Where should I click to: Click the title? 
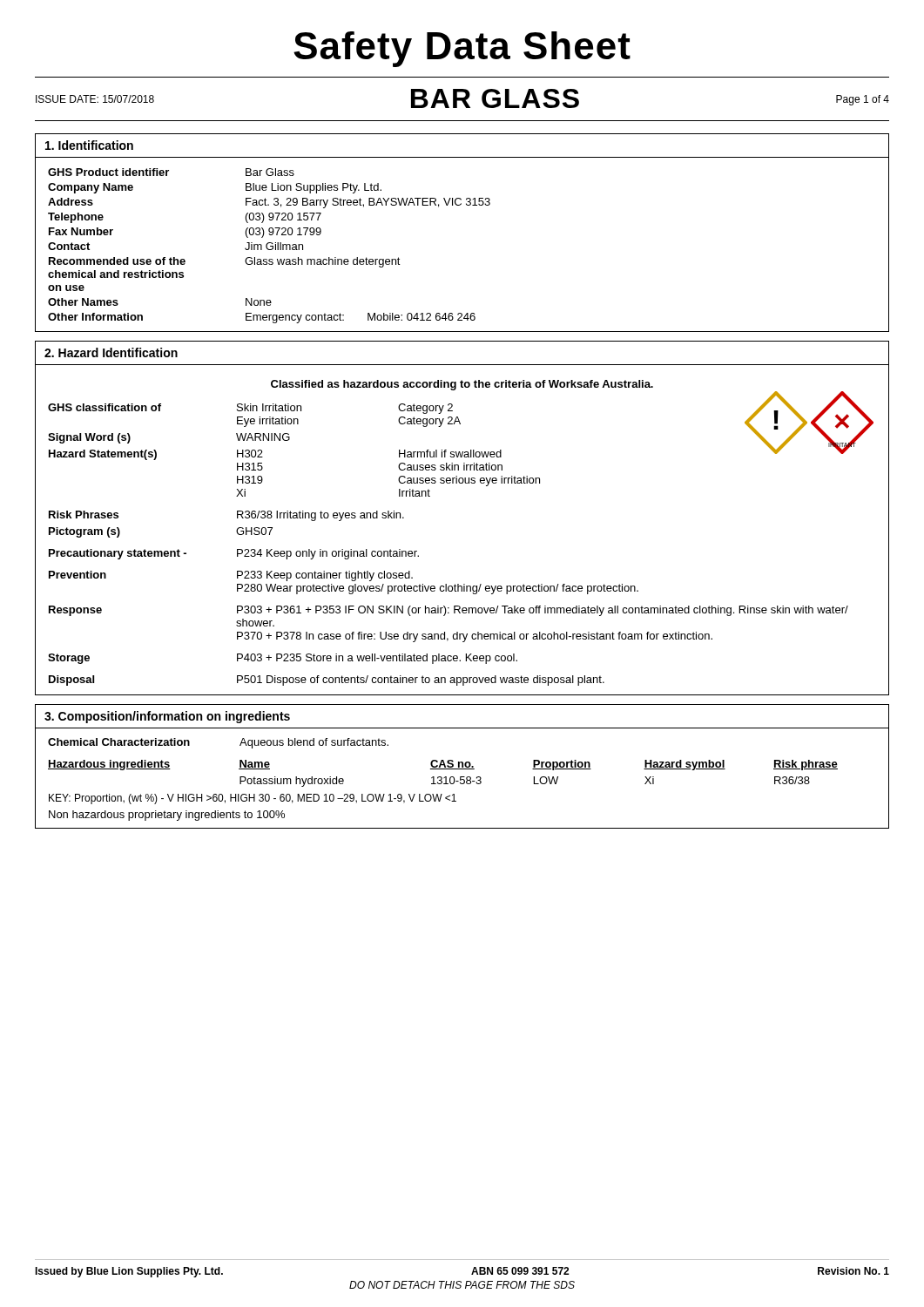coord(462,46)
